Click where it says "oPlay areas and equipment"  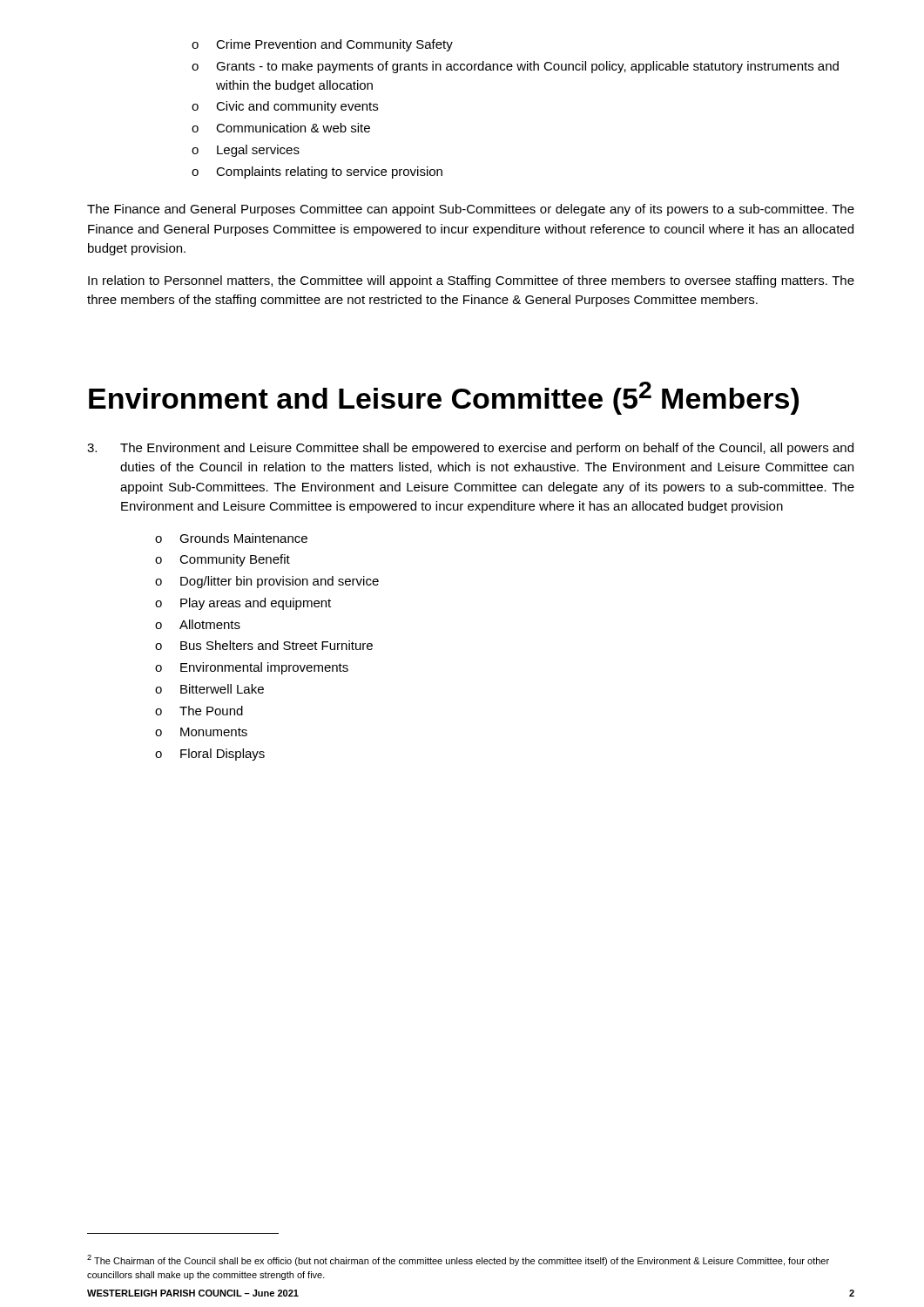pyautogui.click(x=243, y=603)
